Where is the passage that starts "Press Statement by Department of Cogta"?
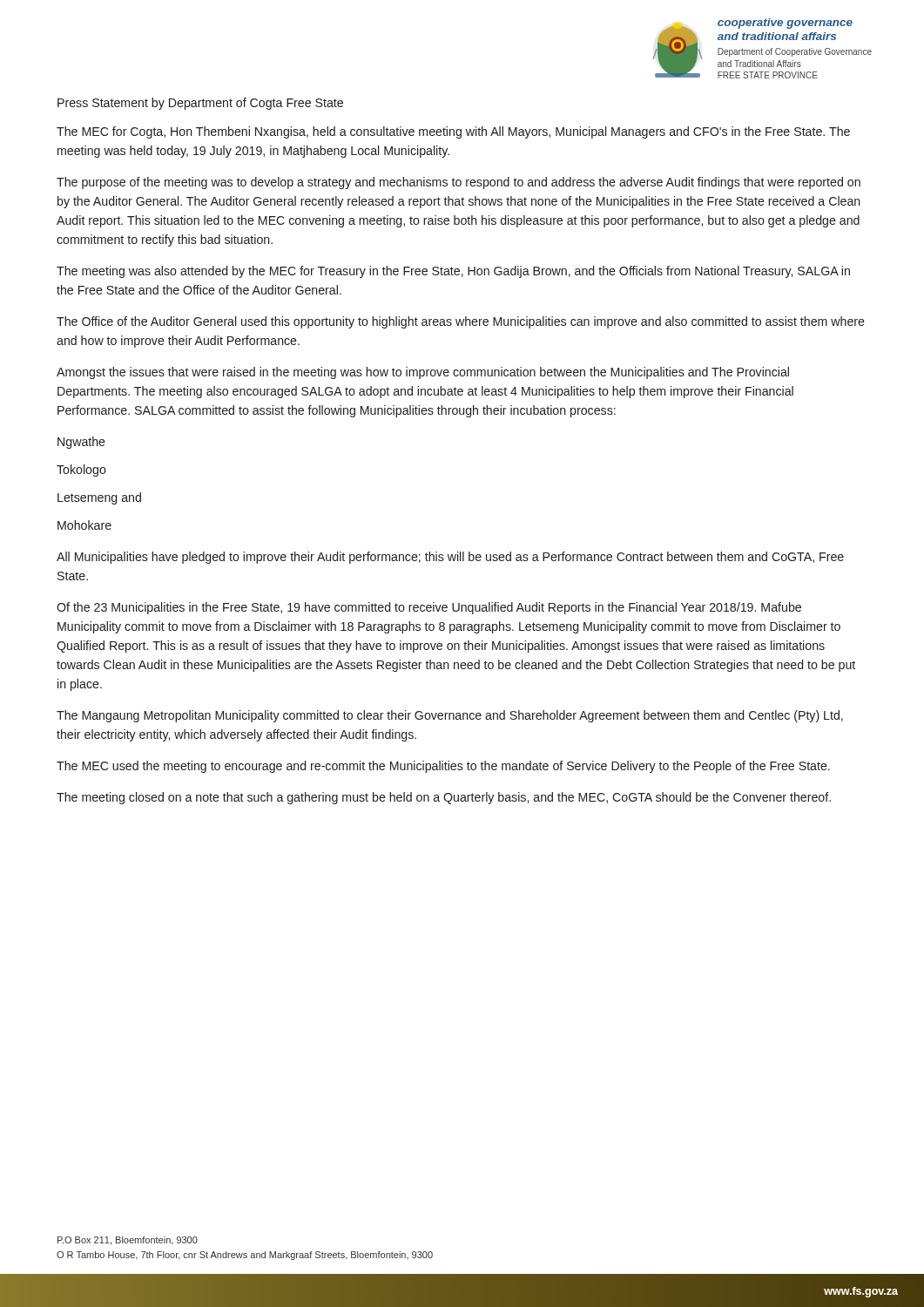 [200, 103]
